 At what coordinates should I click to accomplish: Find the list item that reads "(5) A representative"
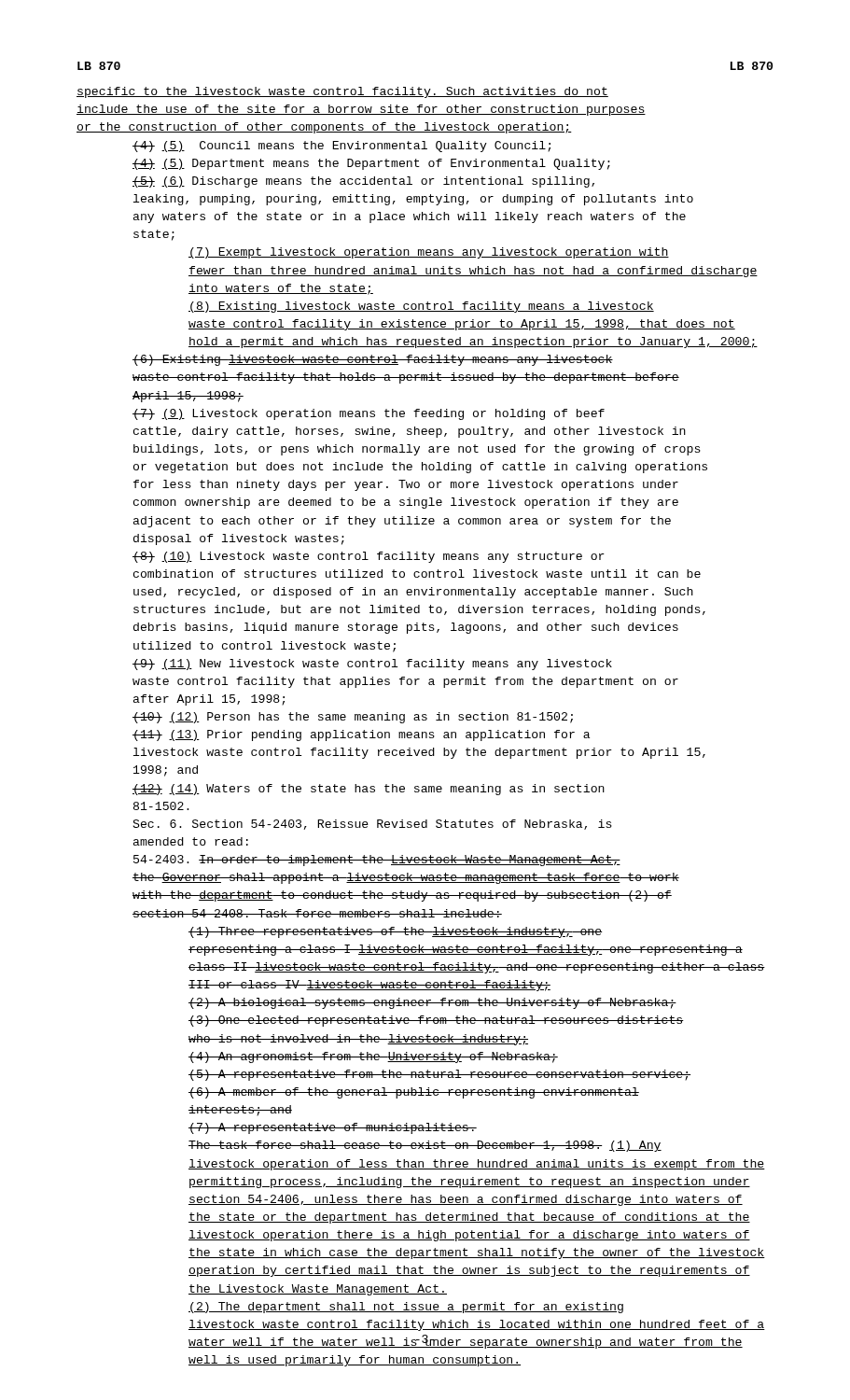481,1092
